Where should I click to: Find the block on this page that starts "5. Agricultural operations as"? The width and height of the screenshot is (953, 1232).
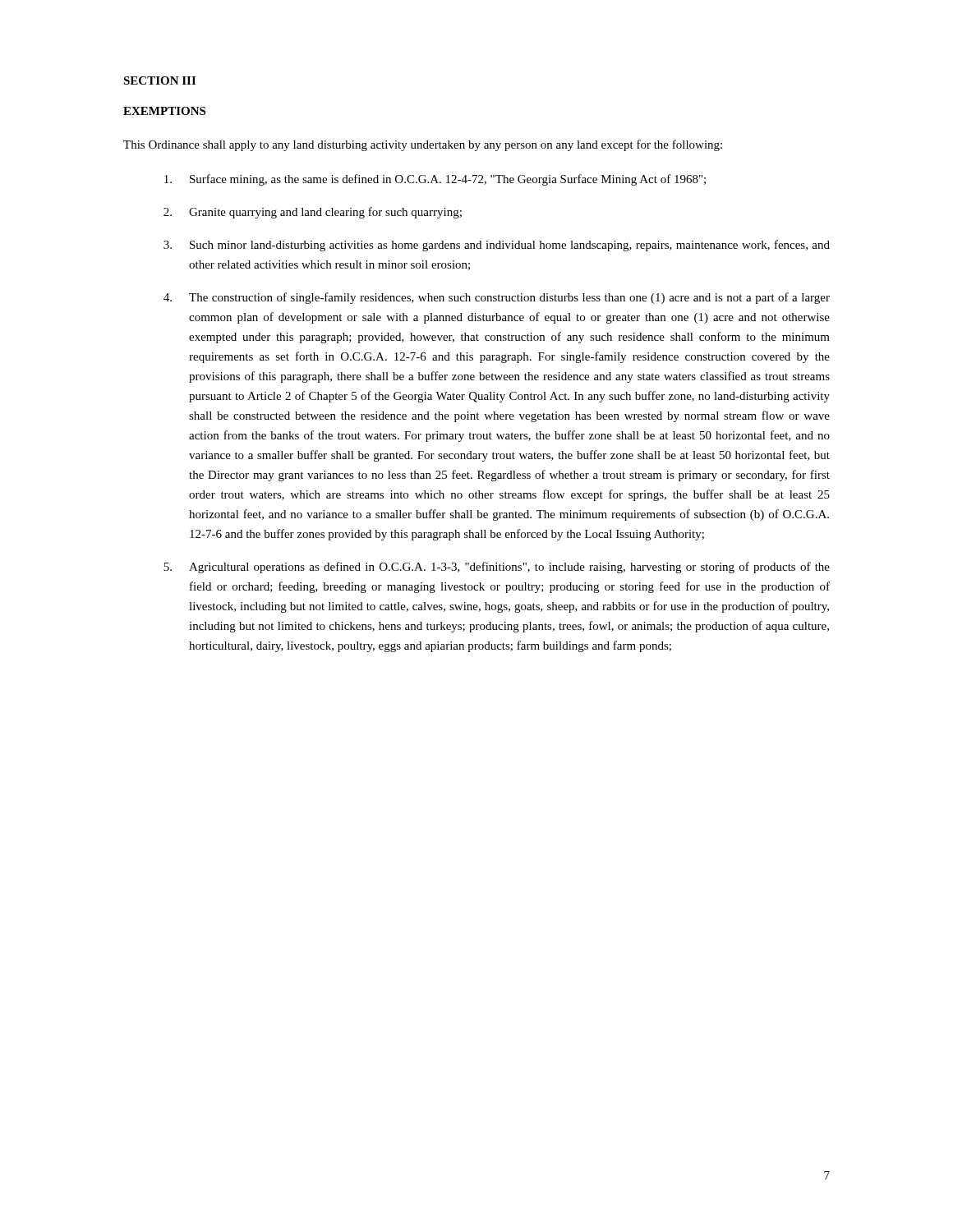click(476, 606)
